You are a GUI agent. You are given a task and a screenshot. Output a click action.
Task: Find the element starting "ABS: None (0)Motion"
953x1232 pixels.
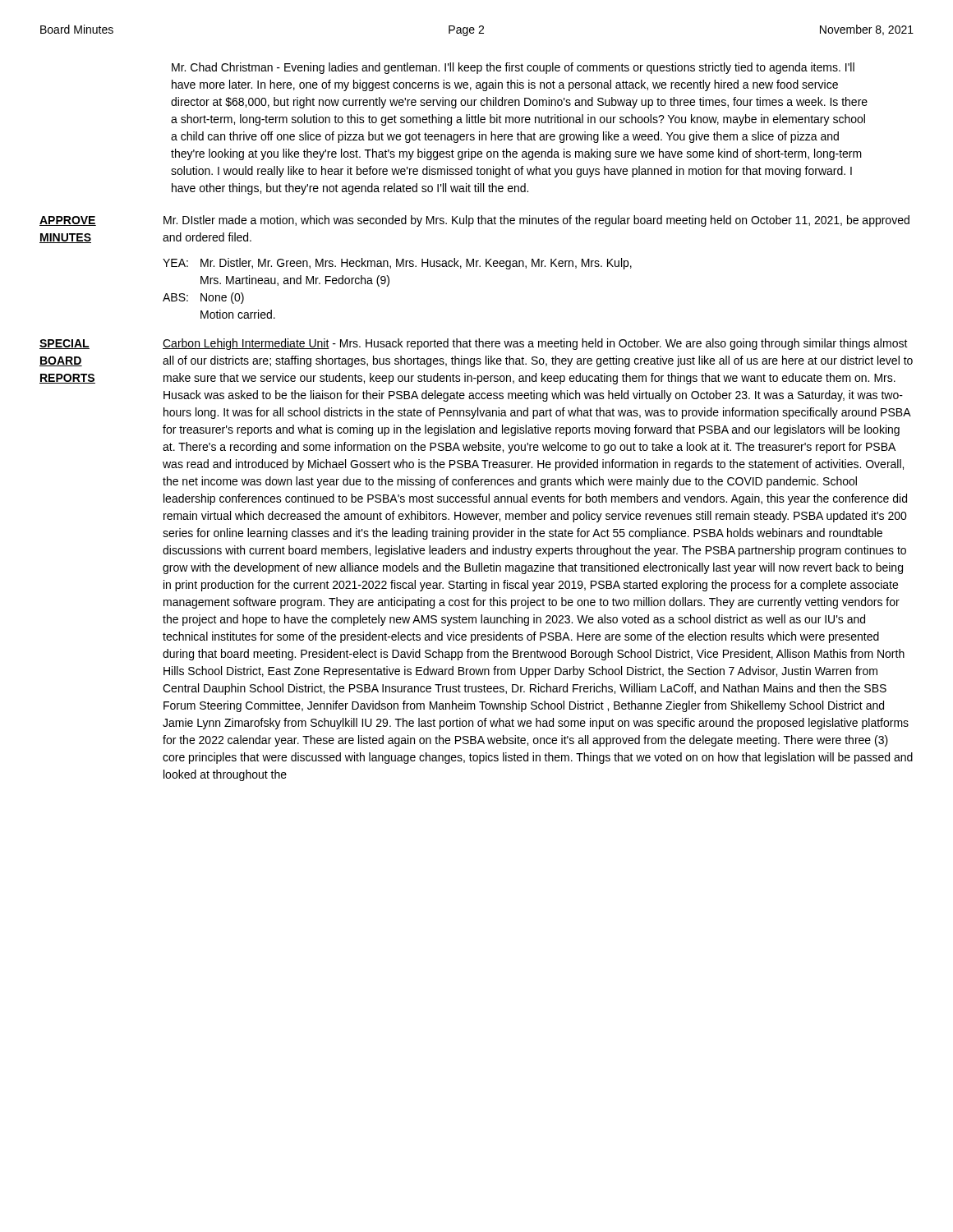(219, 306)
